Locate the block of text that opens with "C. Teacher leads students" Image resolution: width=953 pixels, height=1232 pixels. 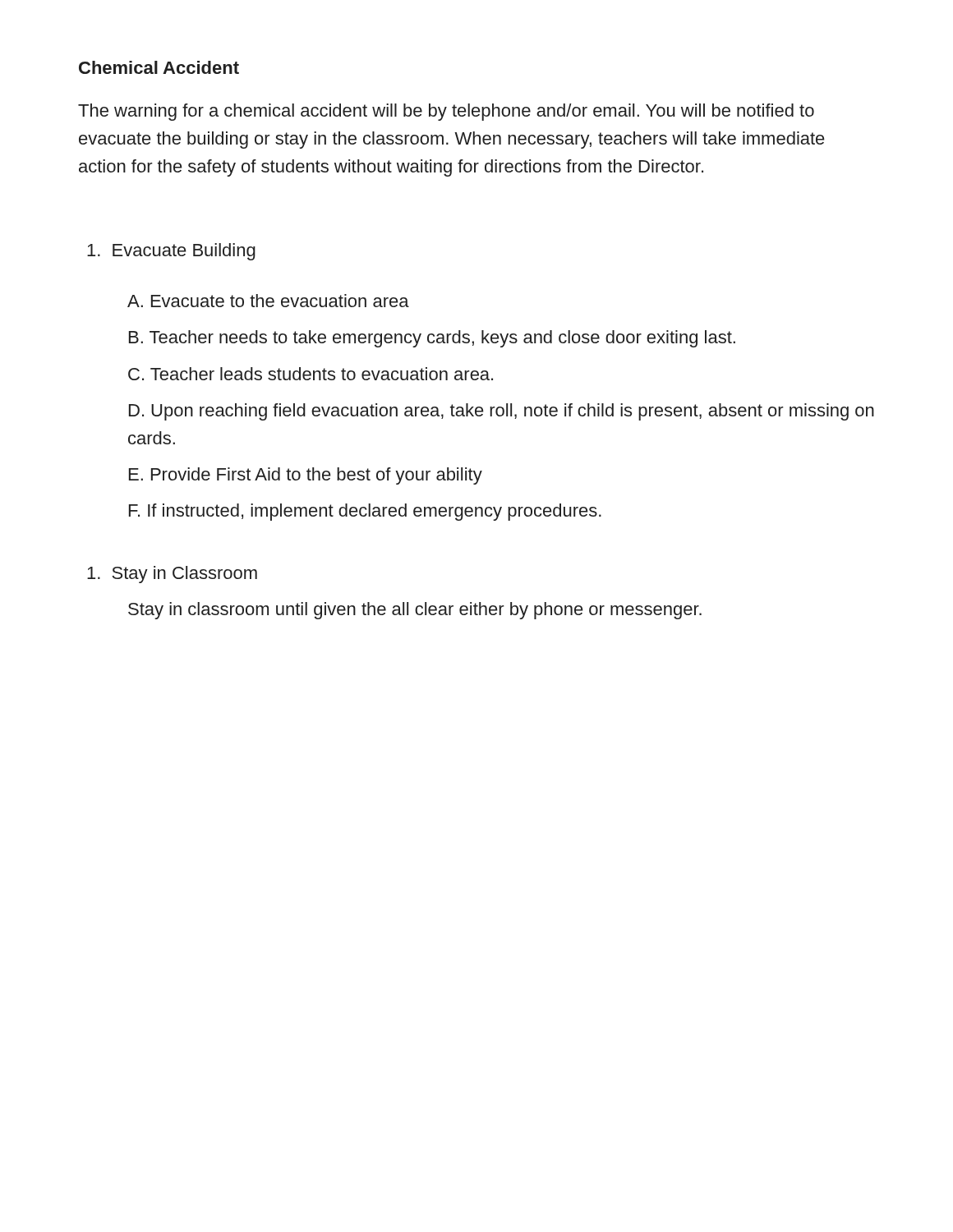[x=311, y=374]
